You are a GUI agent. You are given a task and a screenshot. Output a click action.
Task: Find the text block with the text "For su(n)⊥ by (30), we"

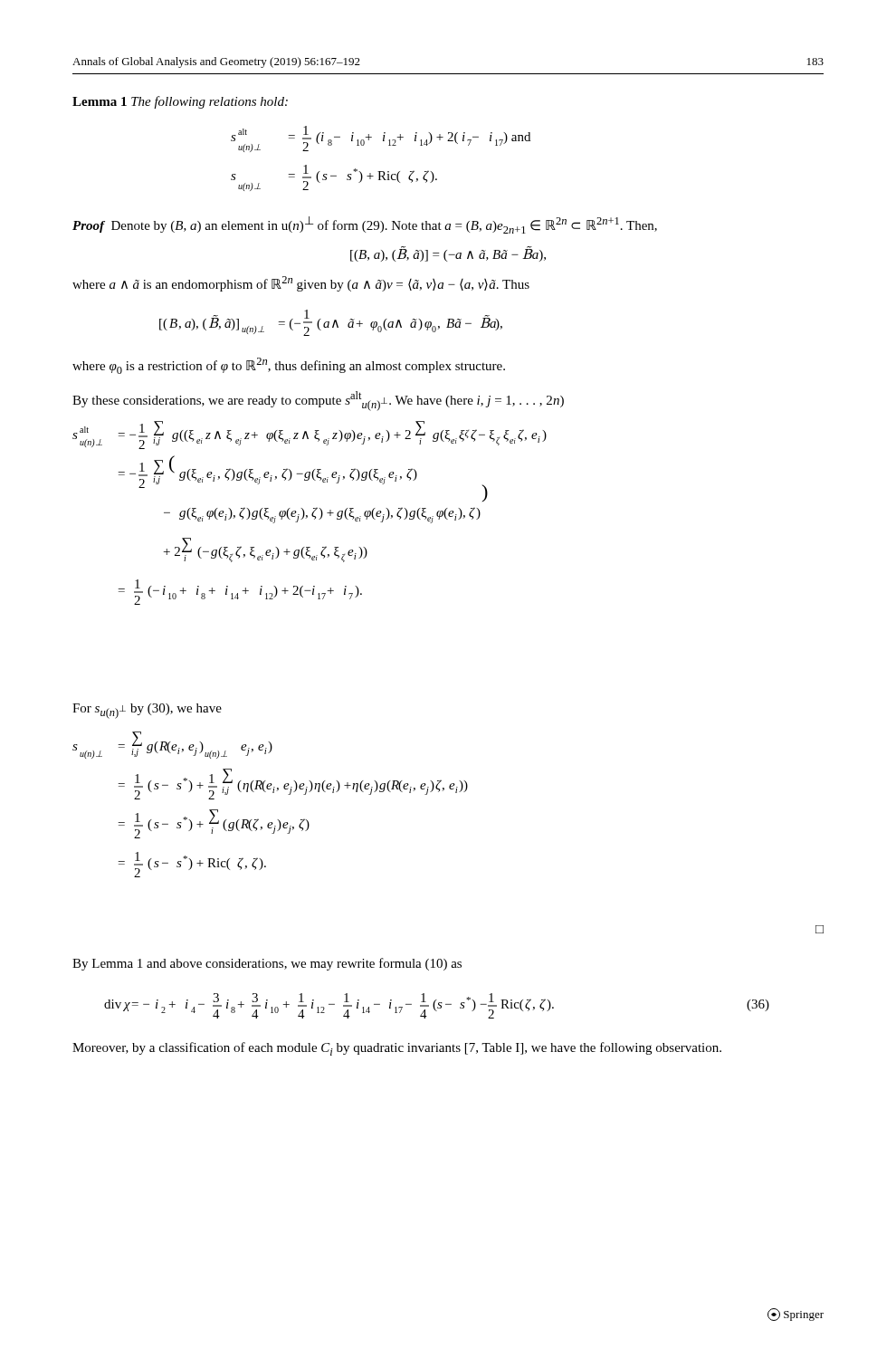[x=147, y=710]
